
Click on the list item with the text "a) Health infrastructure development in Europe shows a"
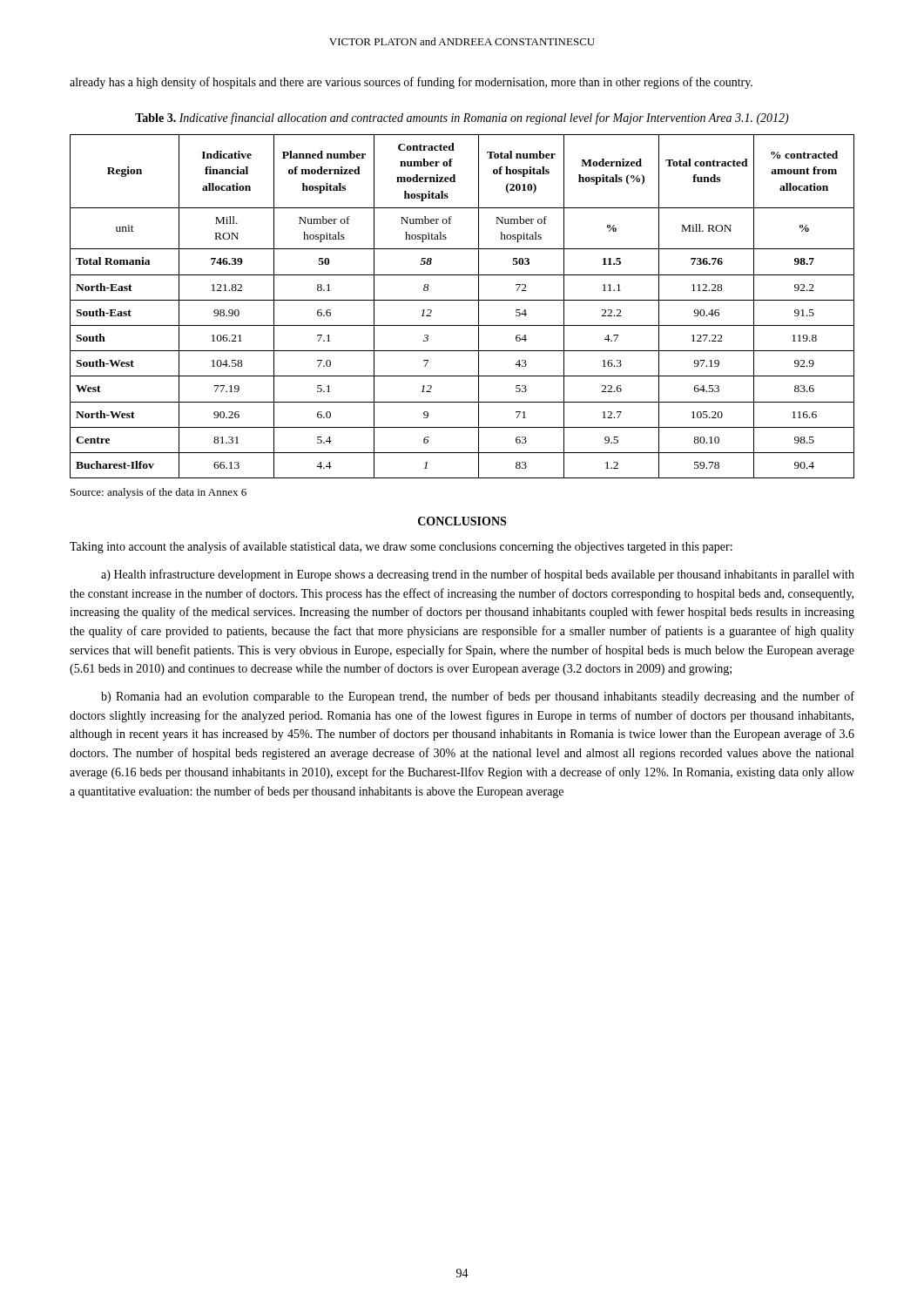[x=462, y=622]
